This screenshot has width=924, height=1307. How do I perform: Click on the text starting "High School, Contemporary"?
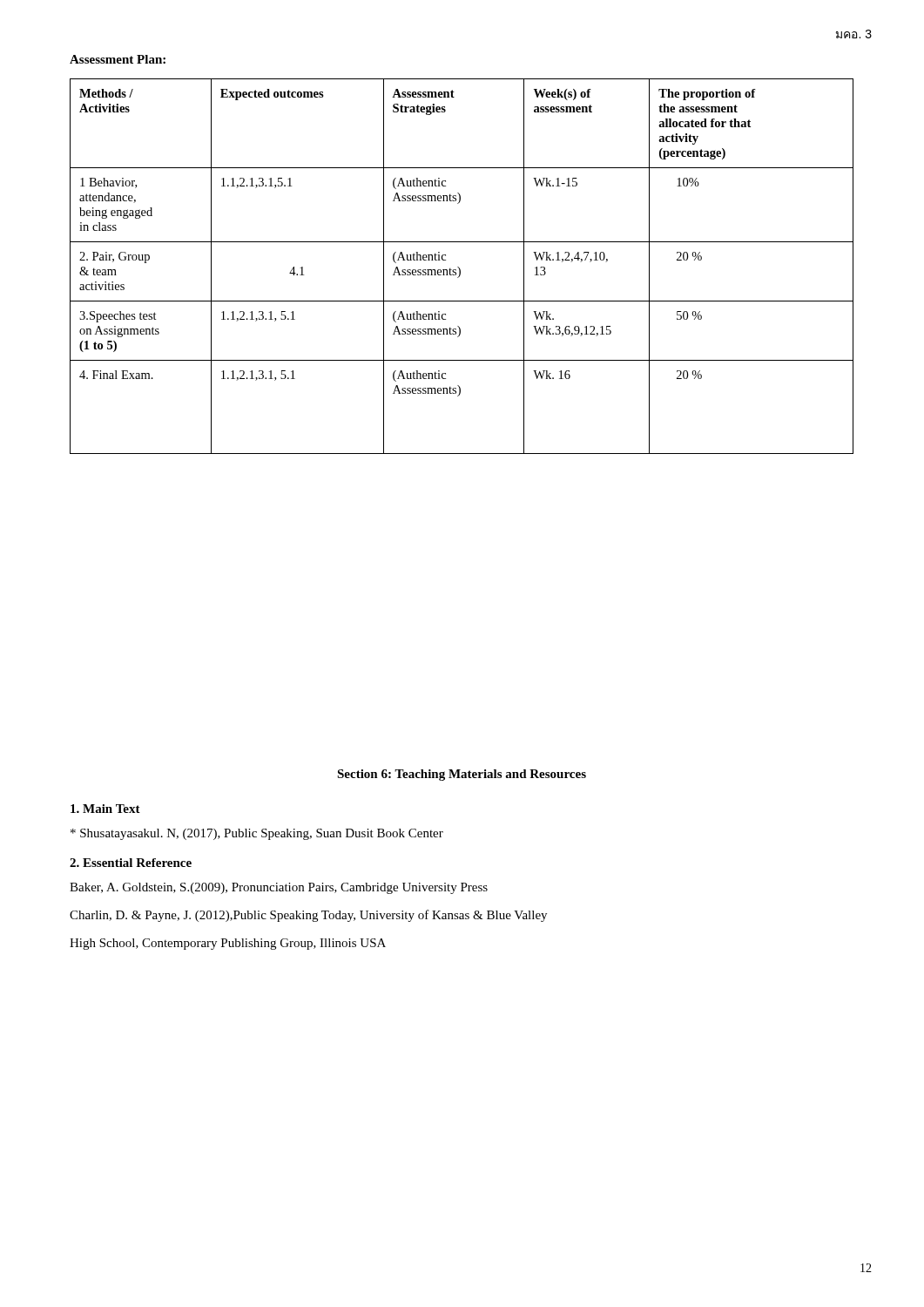[228, 943]
